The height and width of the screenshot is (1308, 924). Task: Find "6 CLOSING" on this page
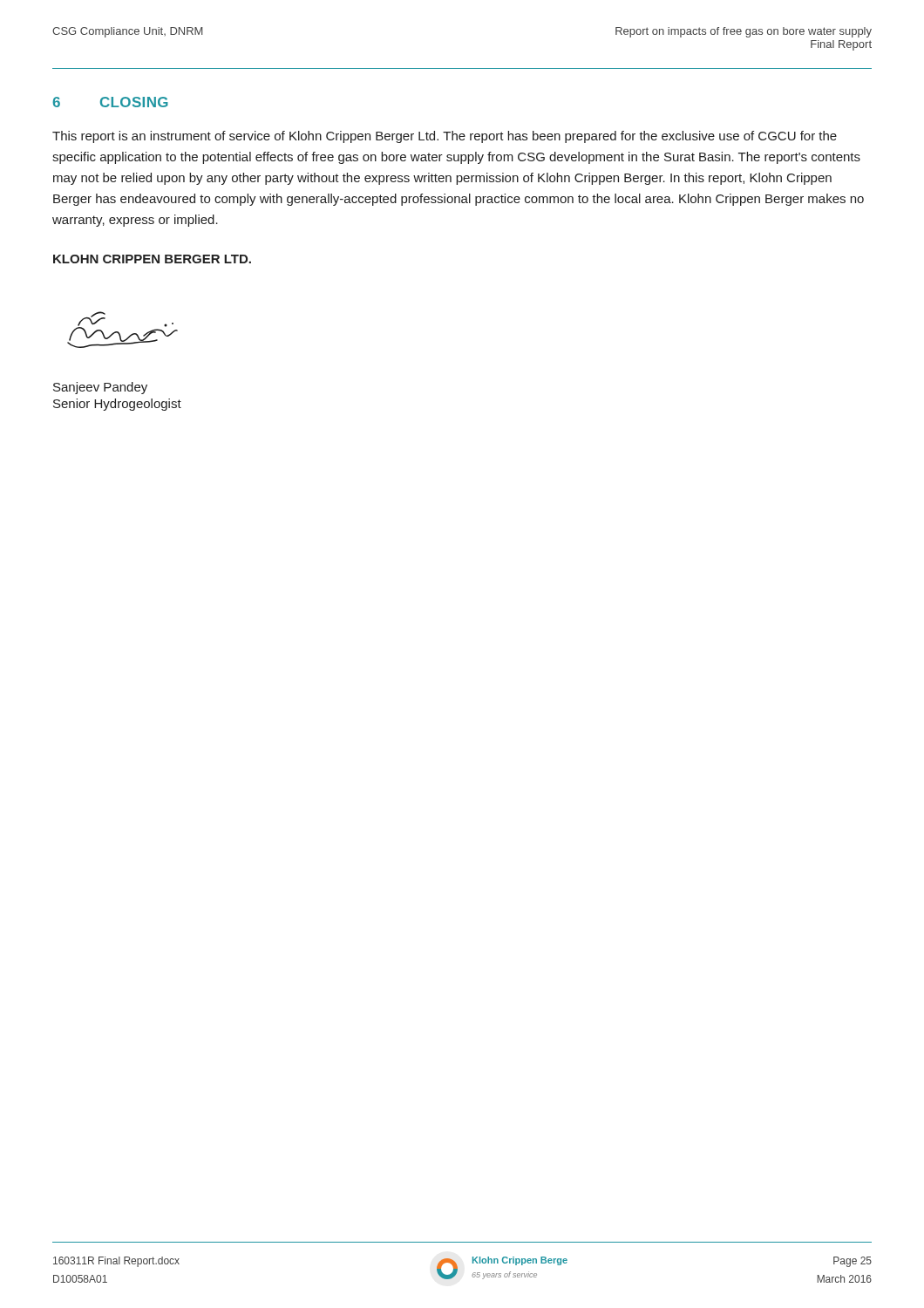click(111, 103)
